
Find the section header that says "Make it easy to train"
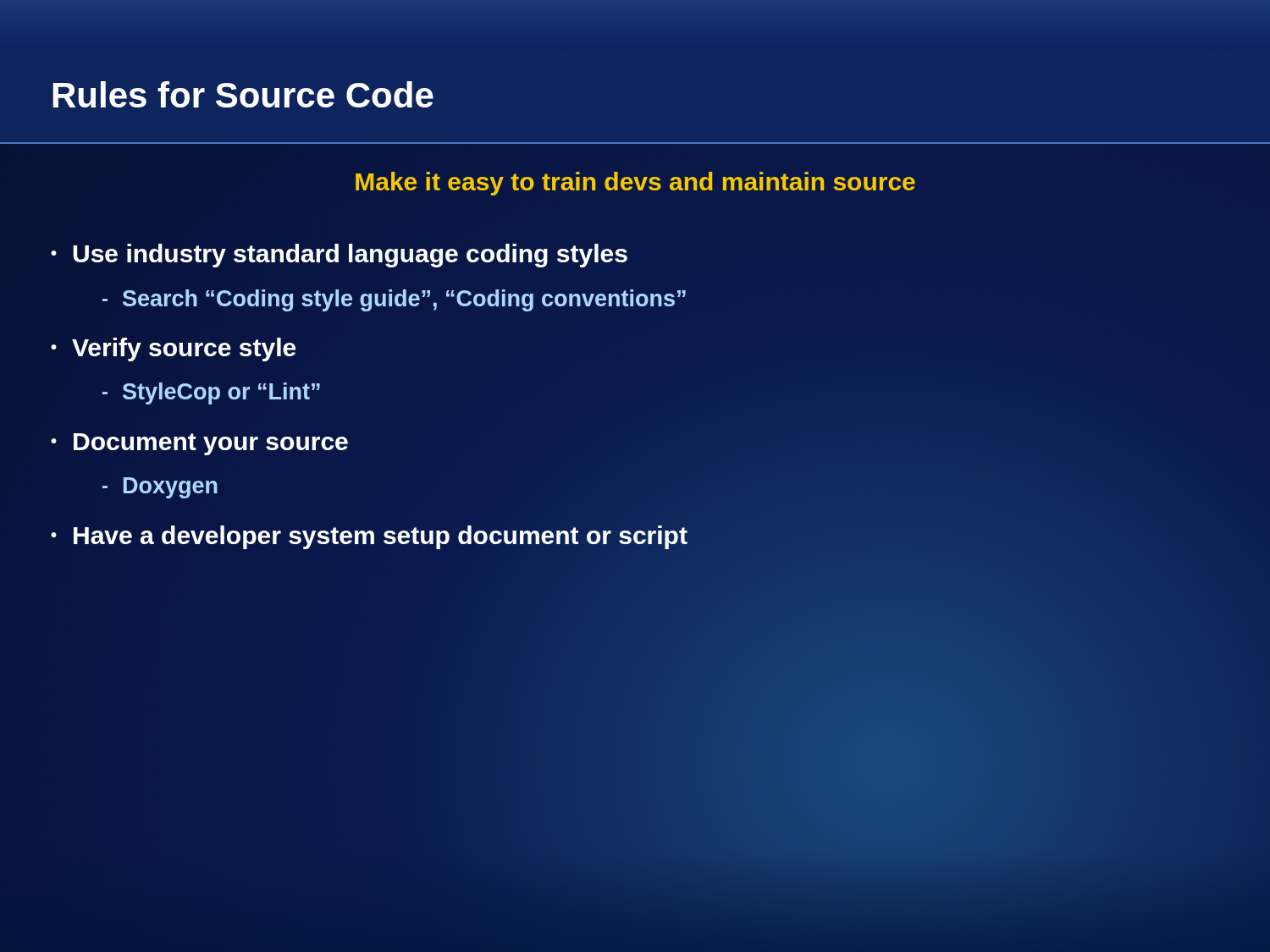[635, 181]
